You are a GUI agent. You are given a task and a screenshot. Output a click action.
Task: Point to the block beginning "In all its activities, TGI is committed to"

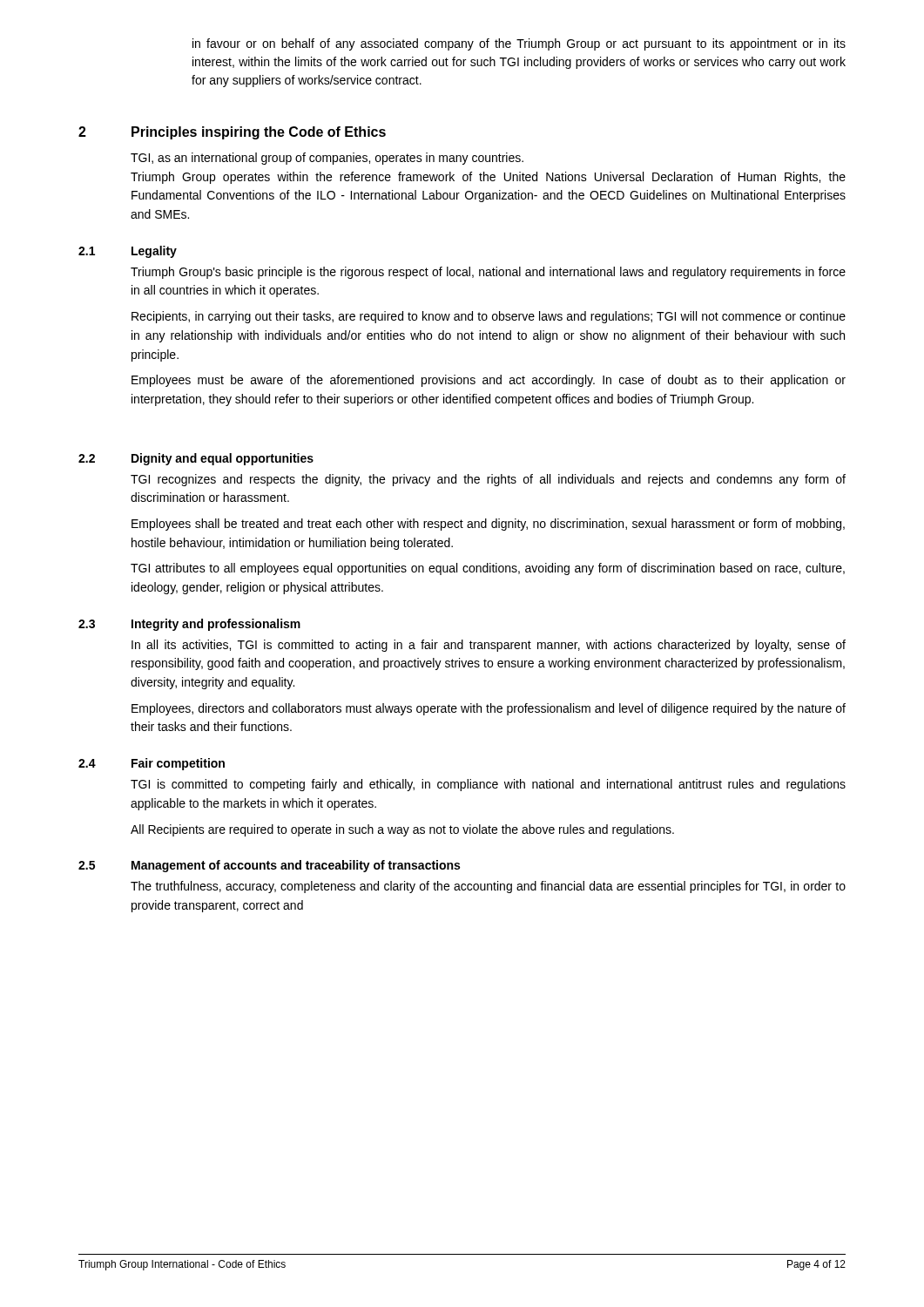[489, 646]
